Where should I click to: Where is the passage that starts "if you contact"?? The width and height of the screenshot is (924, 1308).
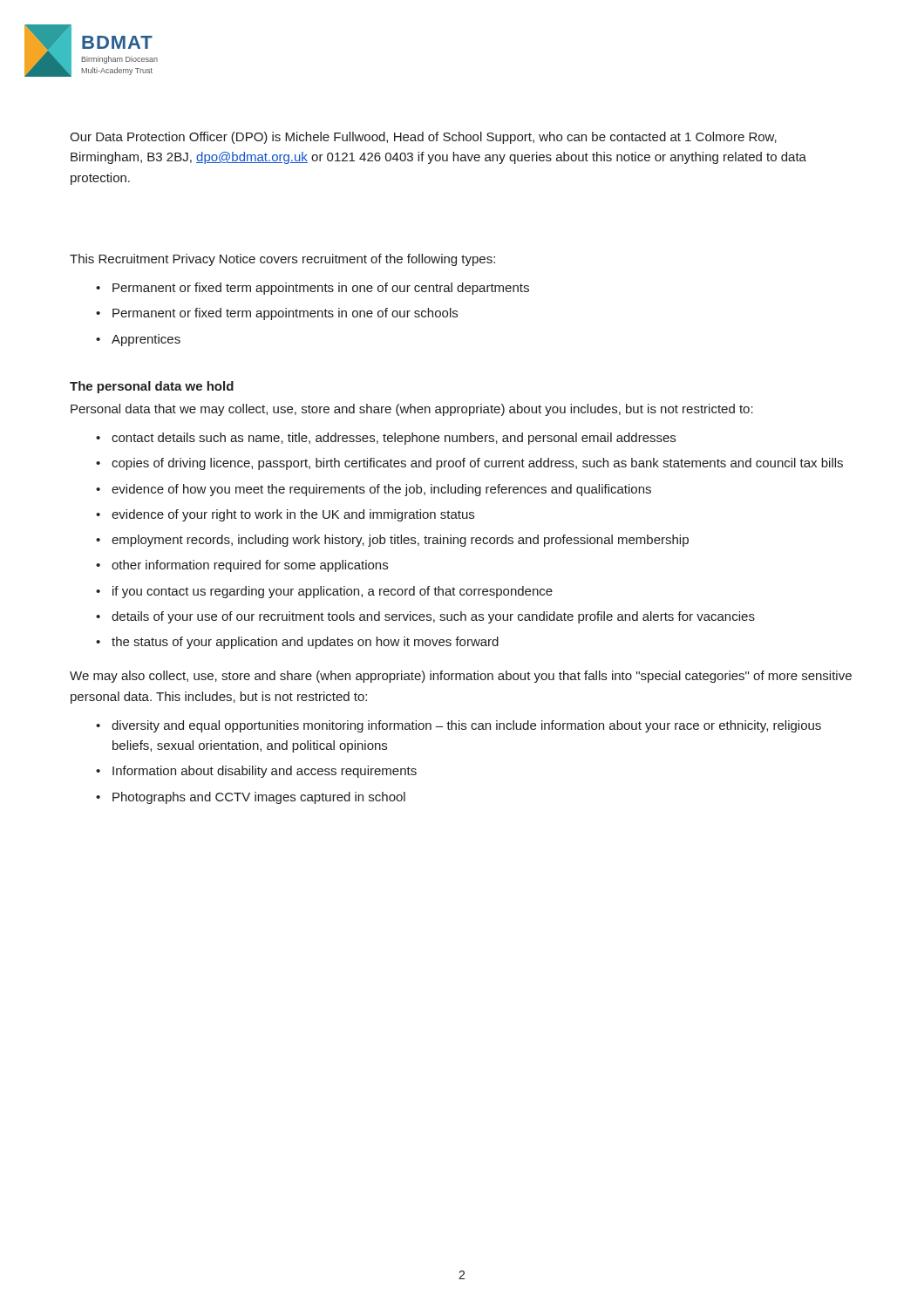(x=332, y=590)
